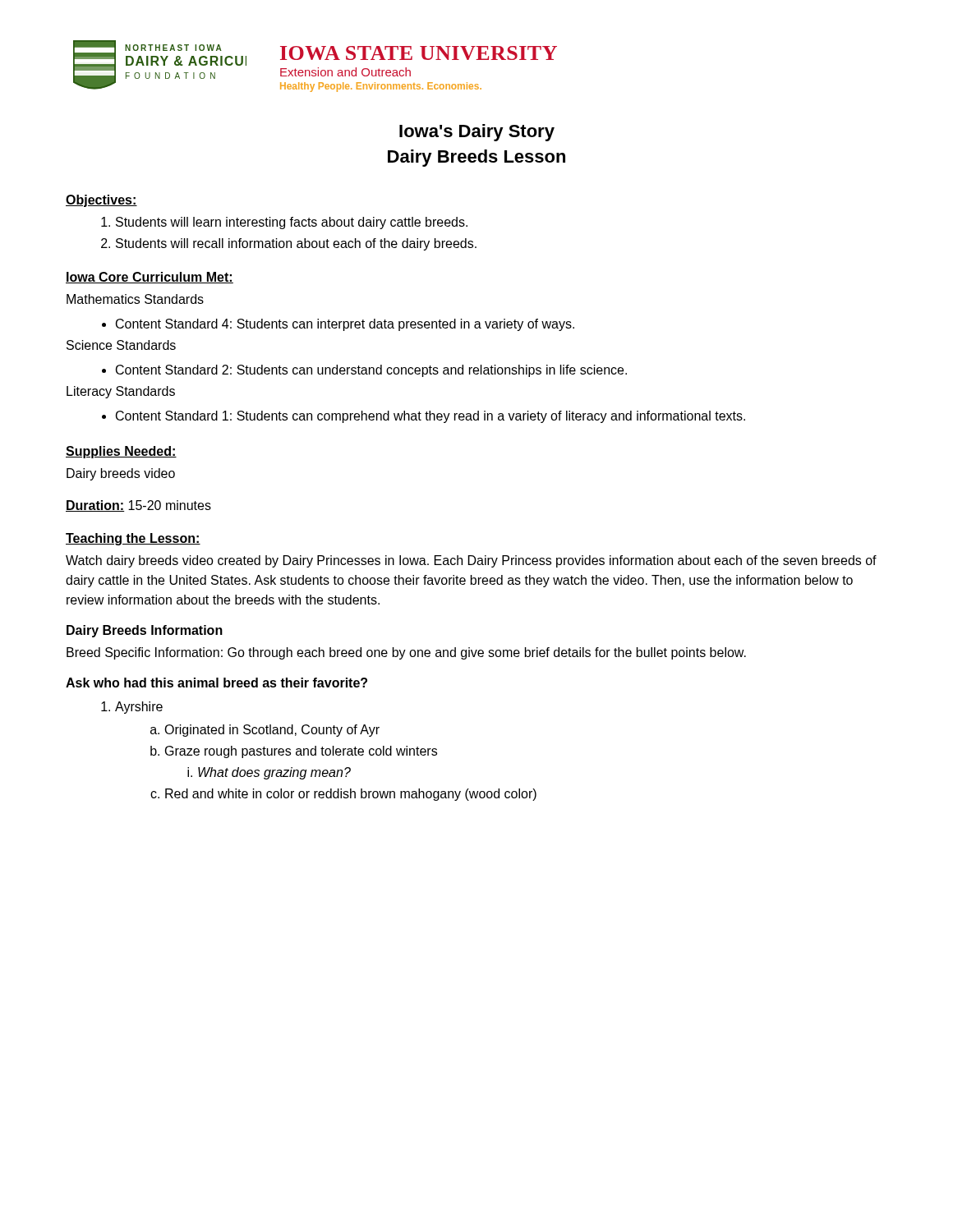
Task: Find the block on this page that starts "Graze rough pastures and tolerate cold winters"
Action: (301, 752)
